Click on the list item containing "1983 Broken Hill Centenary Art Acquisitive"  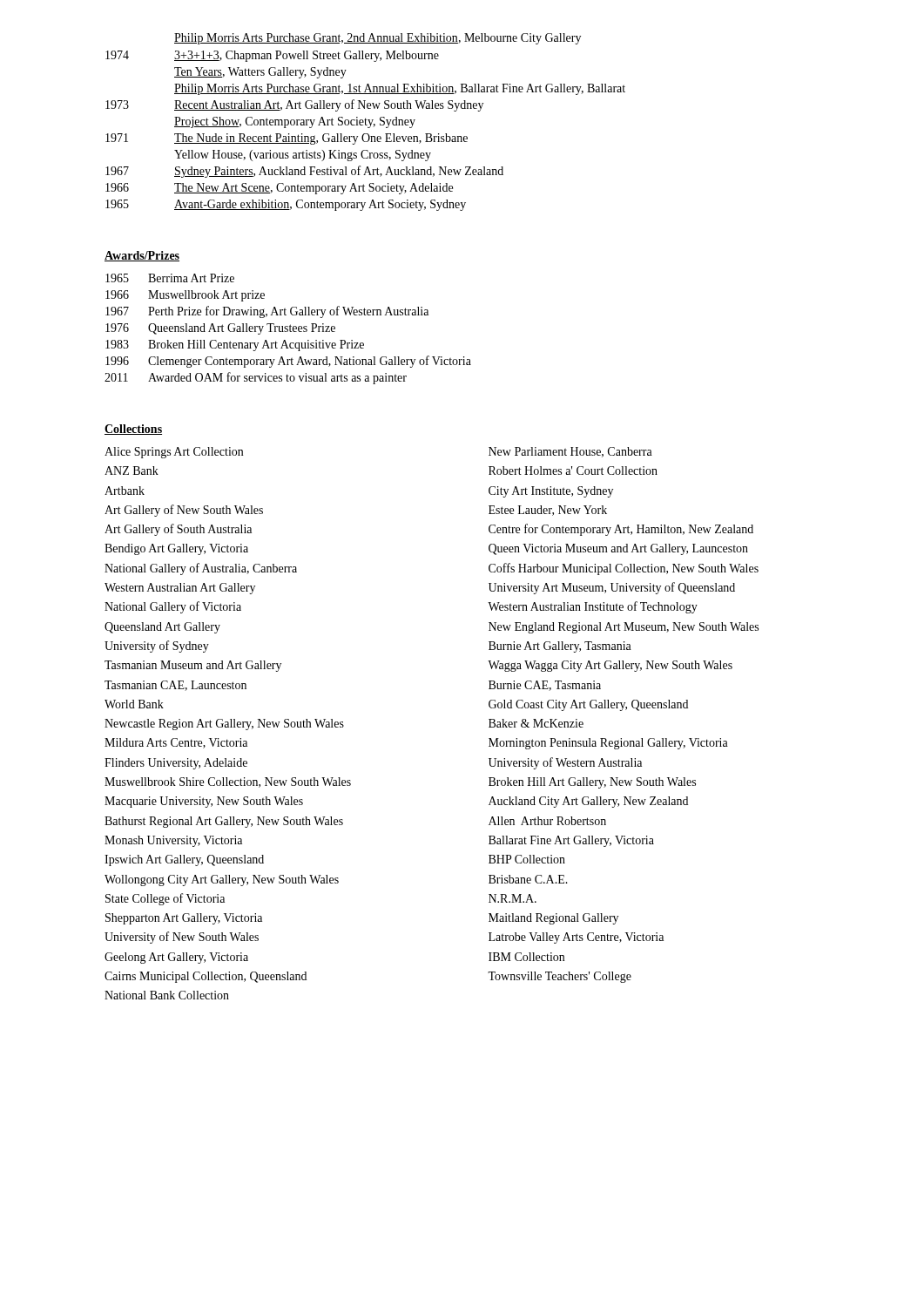point(234,345)
